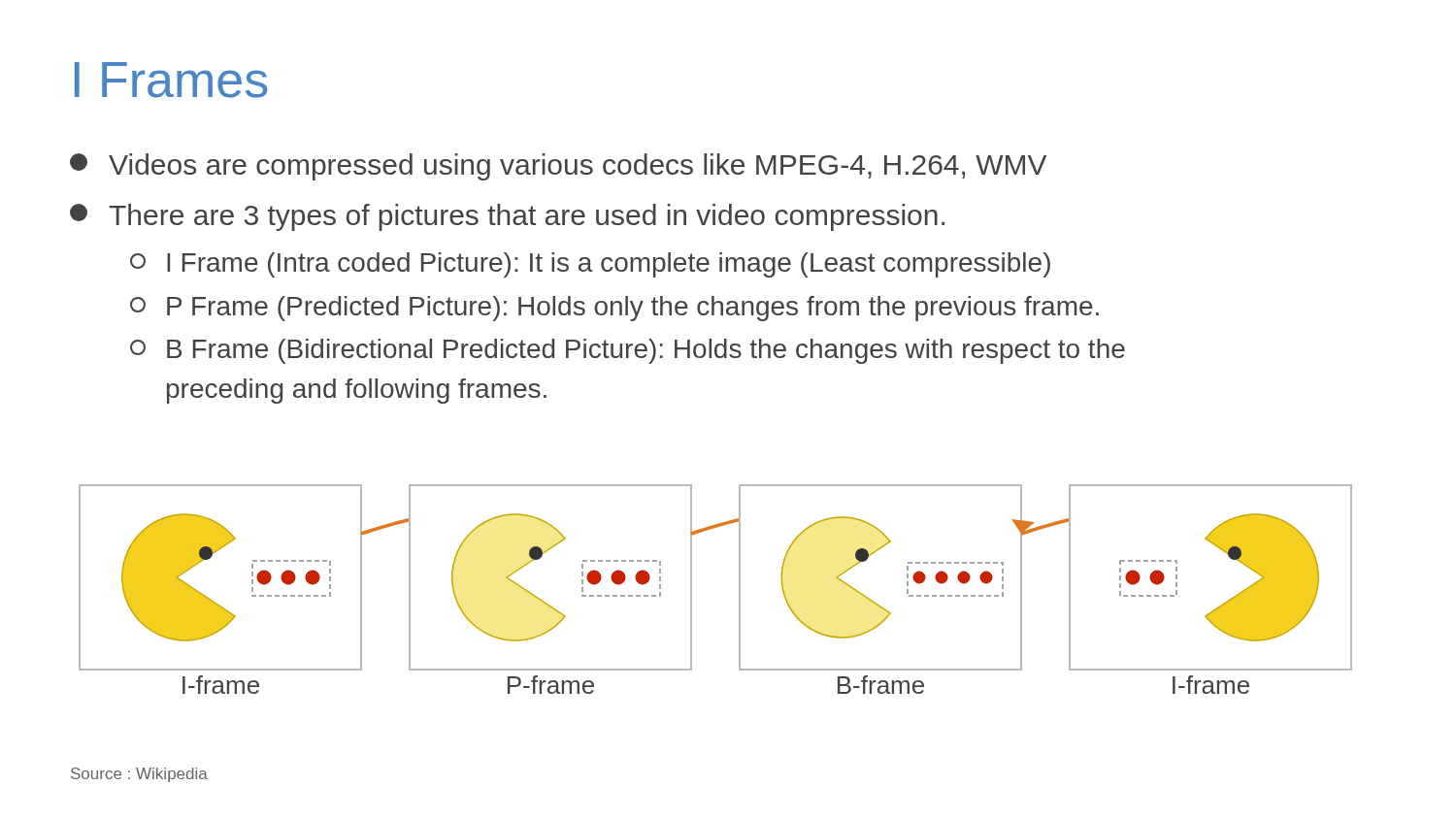This screenshot has height=819, width=1456.
Task: Select the region starting "There are 3 types"
Action: 509,215
